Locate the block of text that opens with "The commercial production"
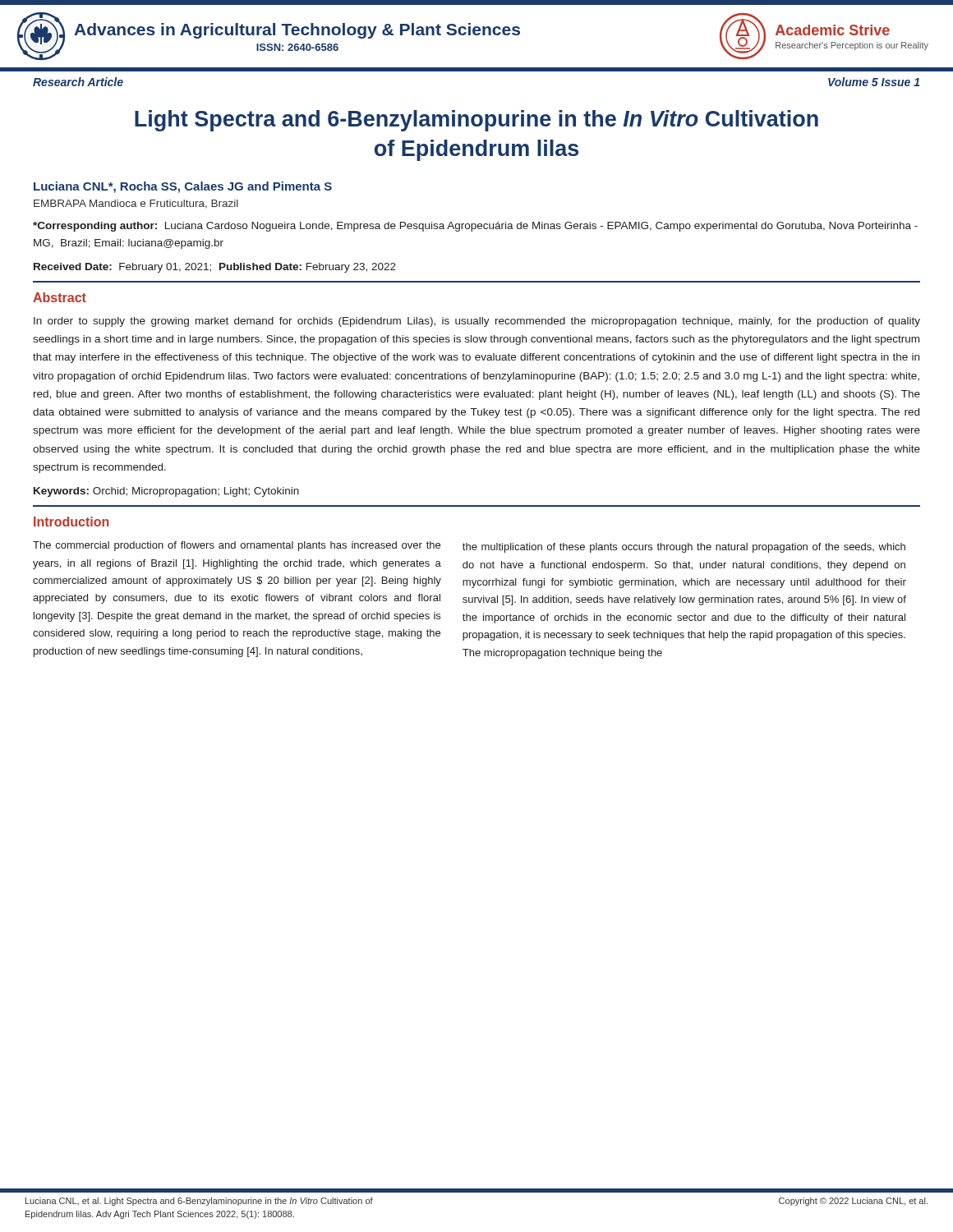The image size is (953, 1232). coord(237,598)
